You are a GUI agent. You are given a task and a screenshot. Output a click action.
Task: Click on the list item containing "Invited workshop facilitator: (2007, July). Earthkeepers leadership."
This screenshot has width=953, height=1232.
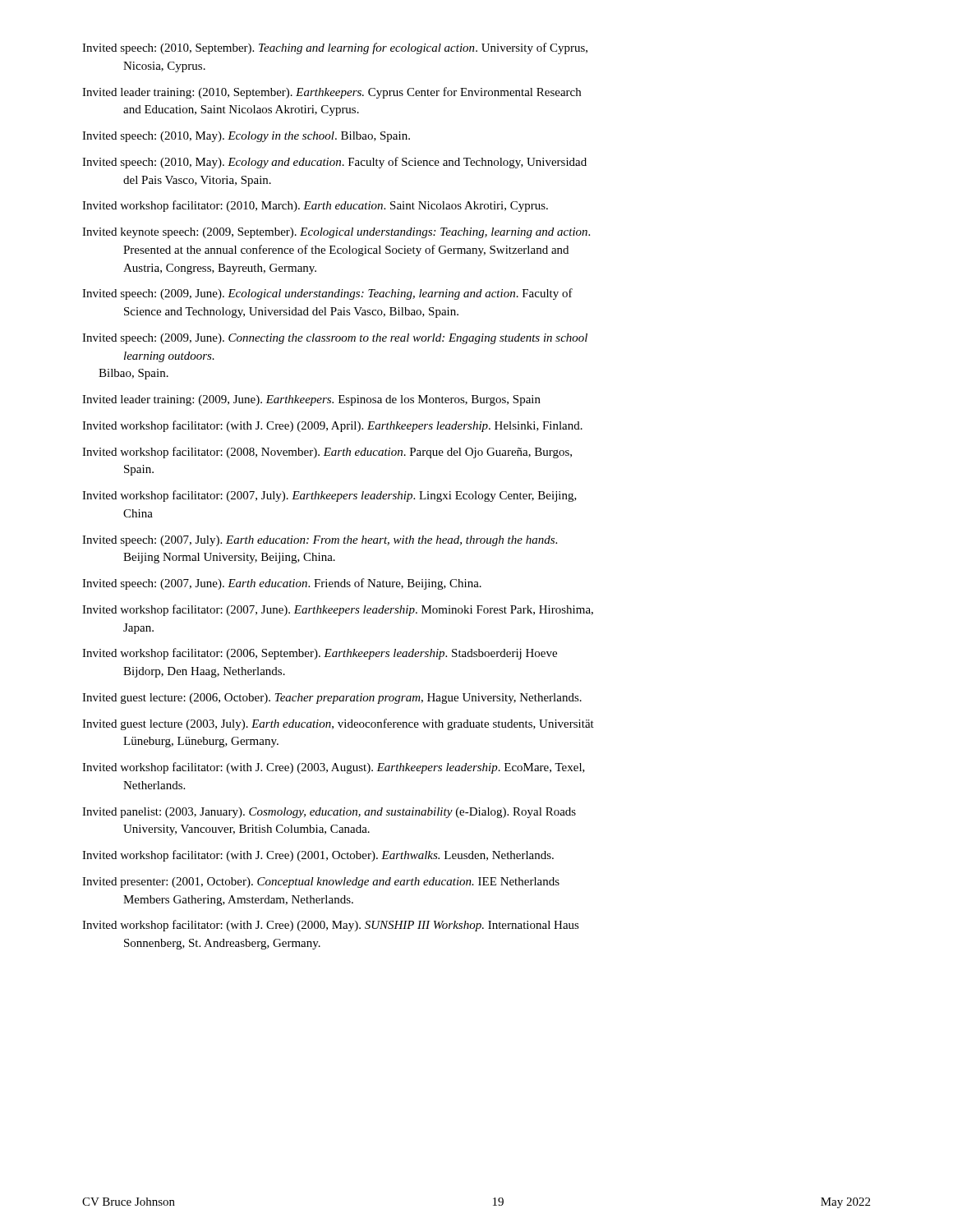click(x=476, y=506)
